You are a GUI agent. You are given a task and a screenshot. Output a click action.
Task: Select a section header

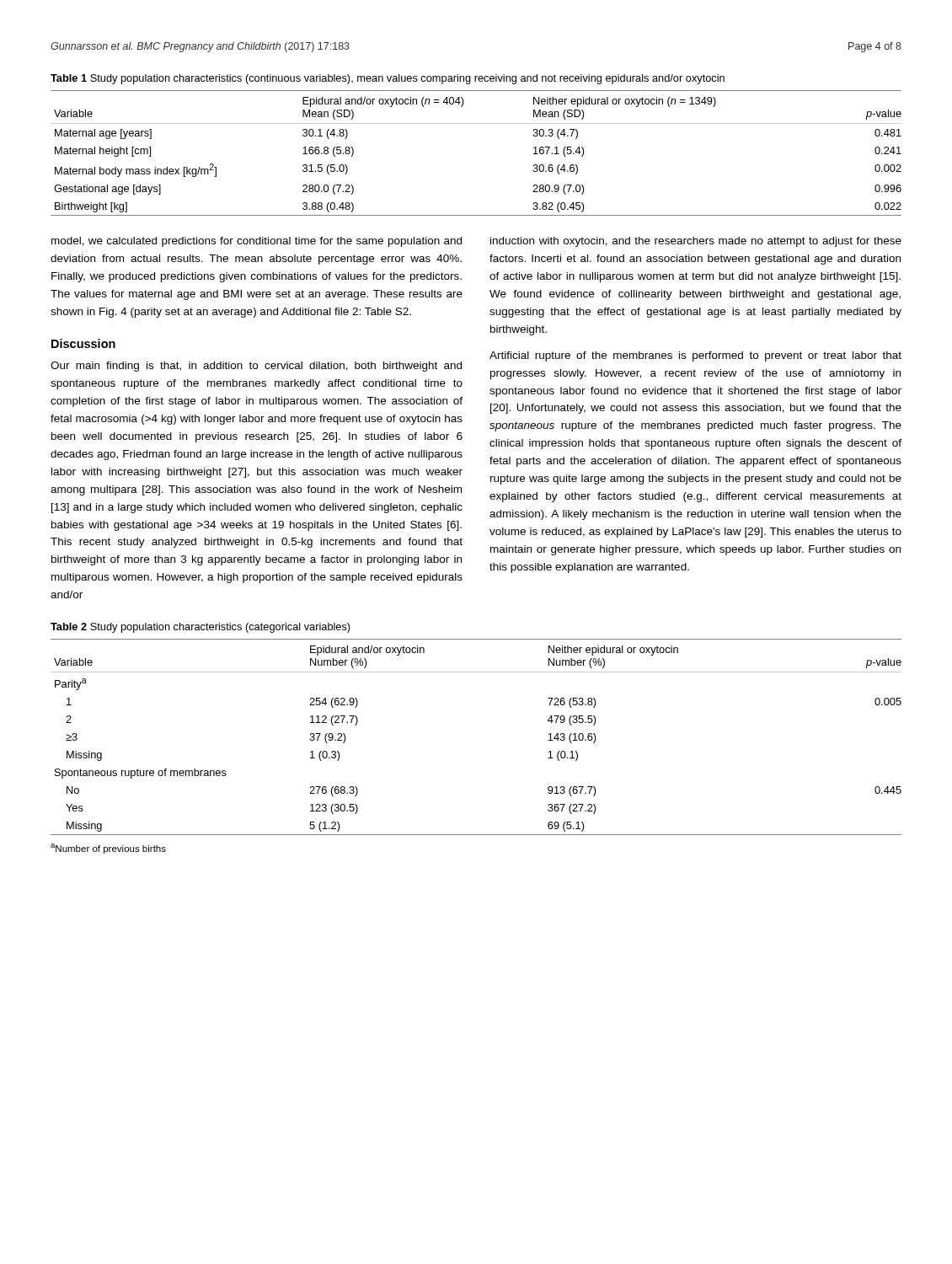click(83, 344)
